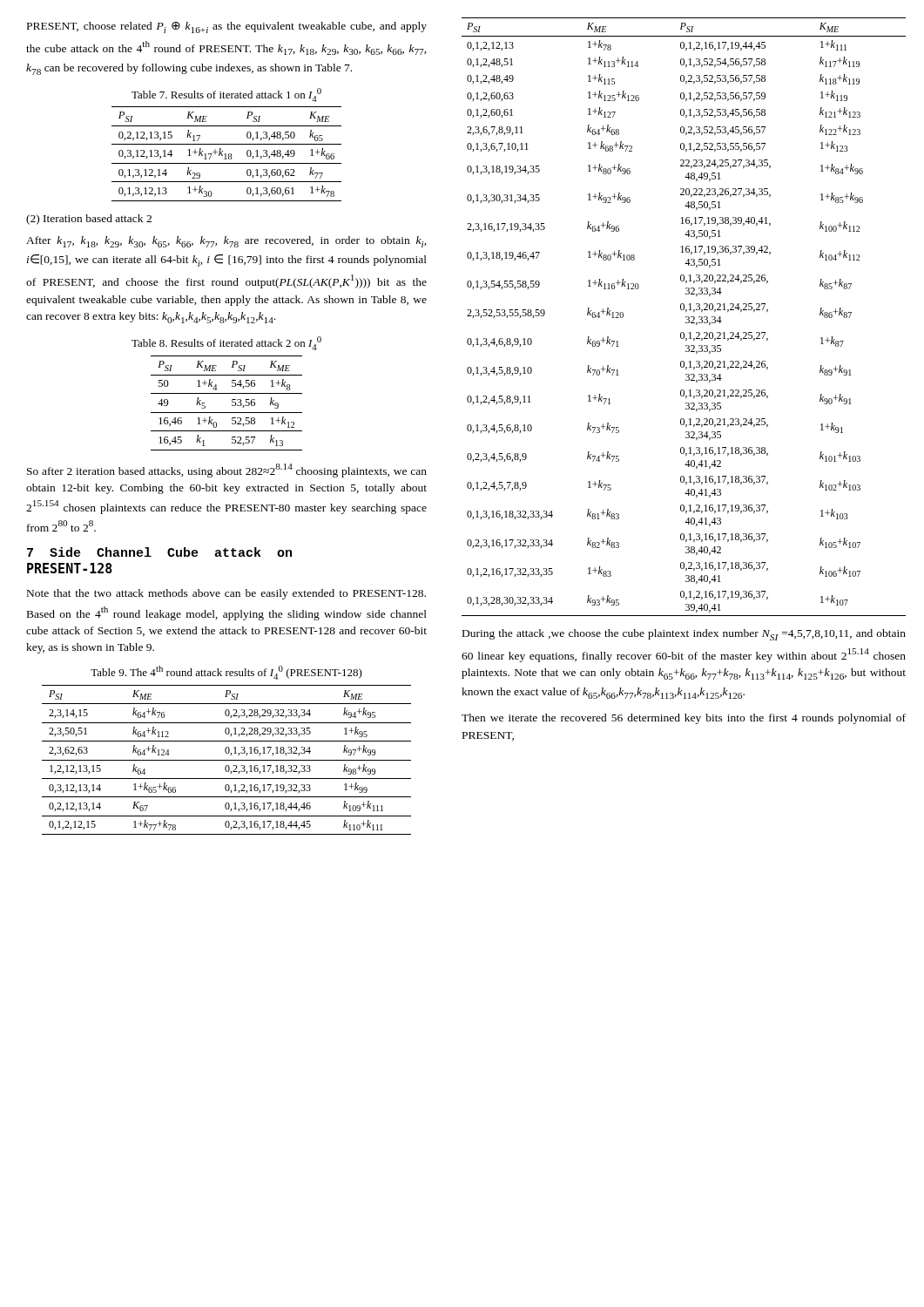Navigate to the text block starting "Then we iterate the"
Image resolution: width=924 pixels, height=1307 pixels.
click(684, 726)
